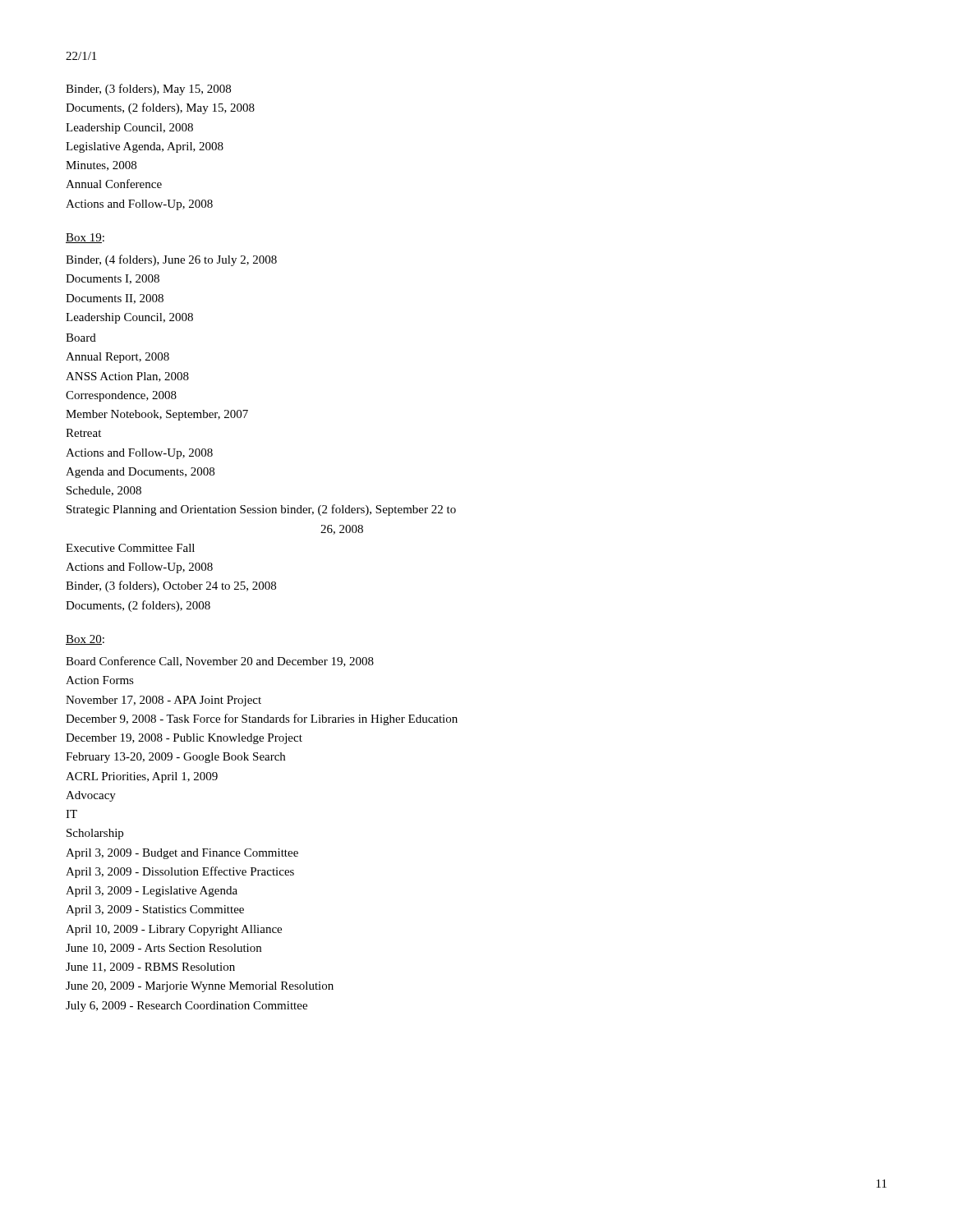Select the element starting "April 3, 2009 - Statistics Committee"
953x1232 pixels.
coord(155,909)
